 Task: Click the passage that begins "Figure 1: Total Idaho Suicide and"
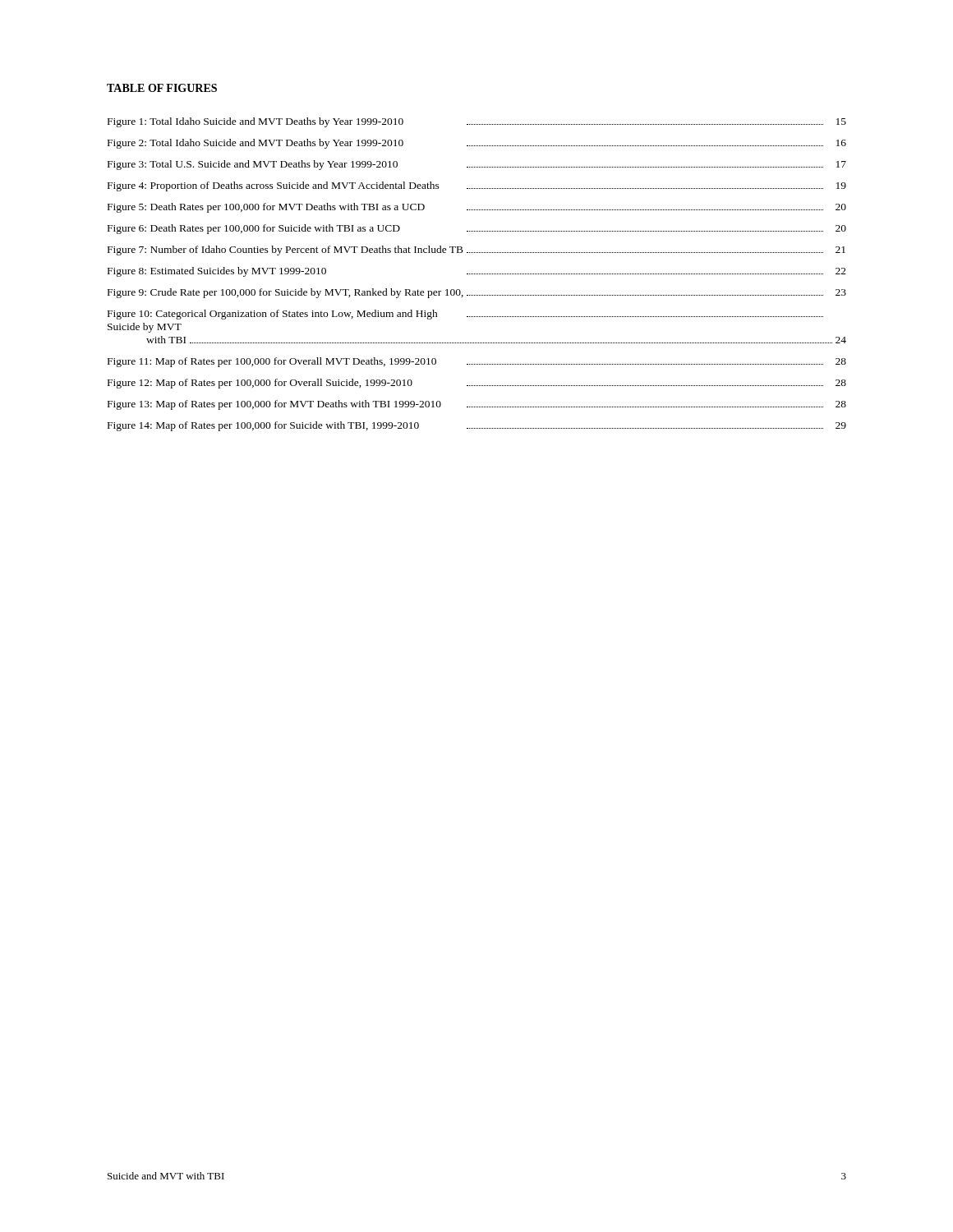tap(476, 122)
